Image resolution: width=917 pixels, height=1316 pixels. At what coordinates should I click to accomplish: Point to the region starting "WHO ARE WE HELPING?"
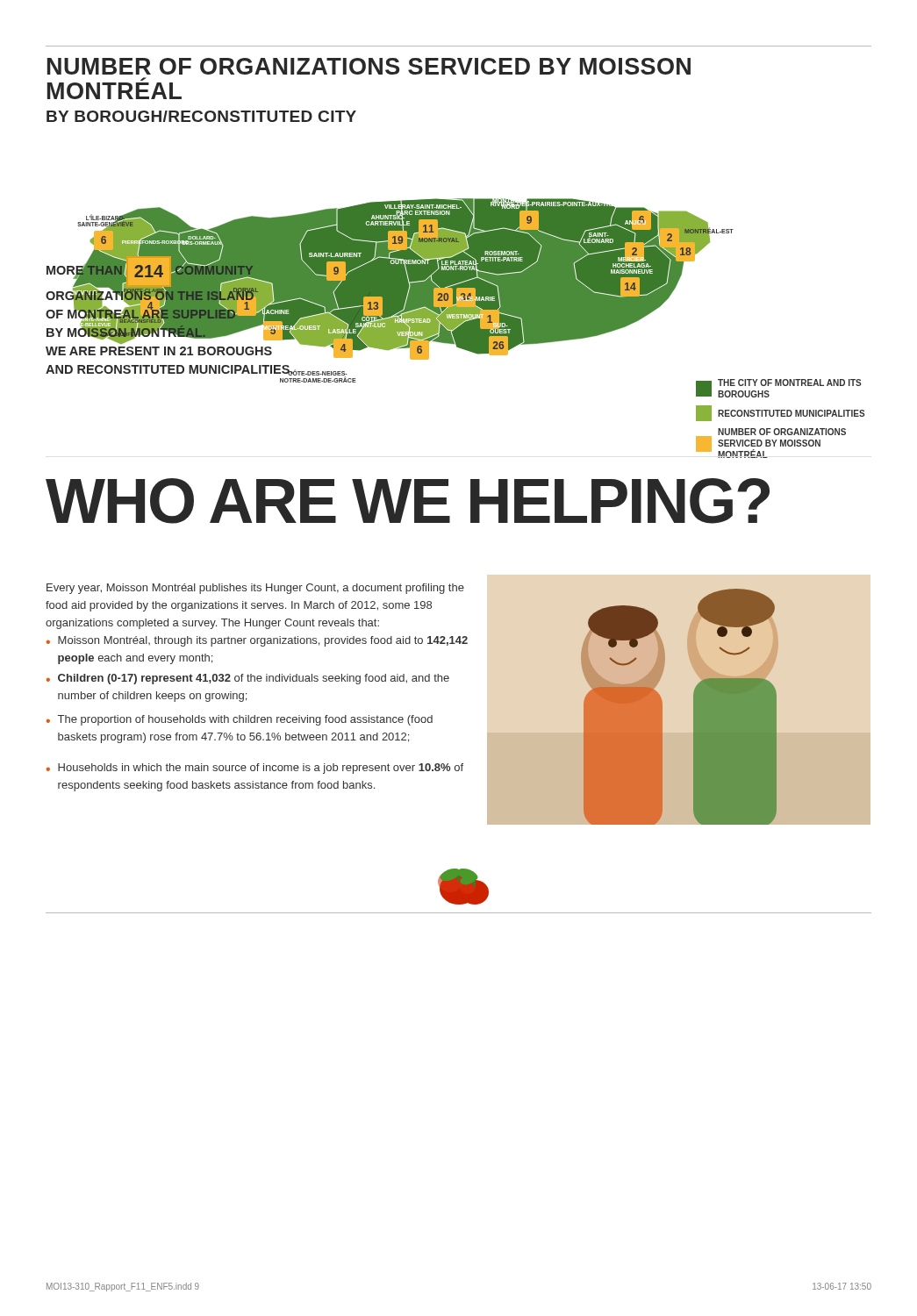tap(409, 501)
